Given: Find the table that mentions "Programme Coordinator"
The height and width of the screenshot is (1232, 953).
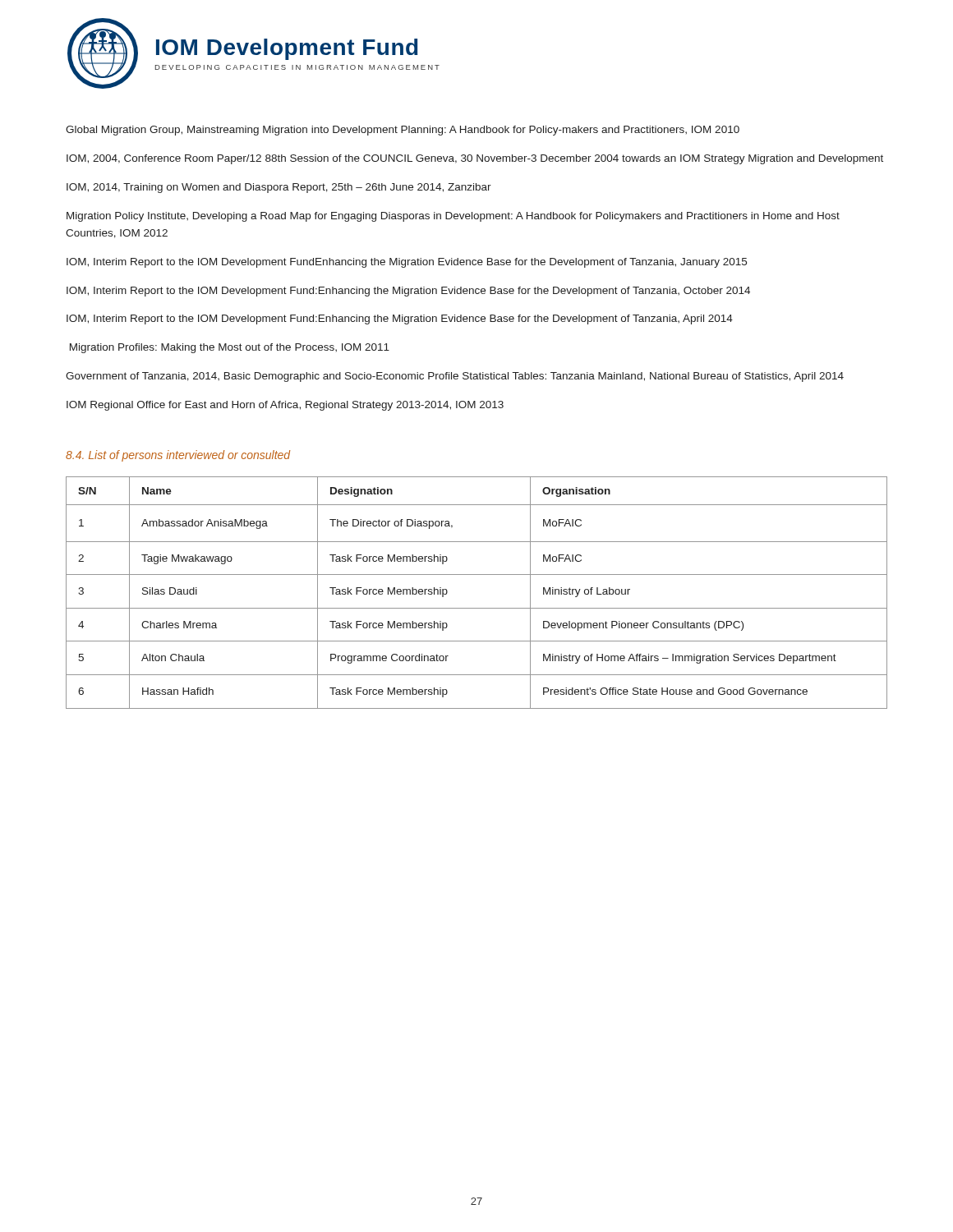Looking at the screenshot, I should coord(476,592).
